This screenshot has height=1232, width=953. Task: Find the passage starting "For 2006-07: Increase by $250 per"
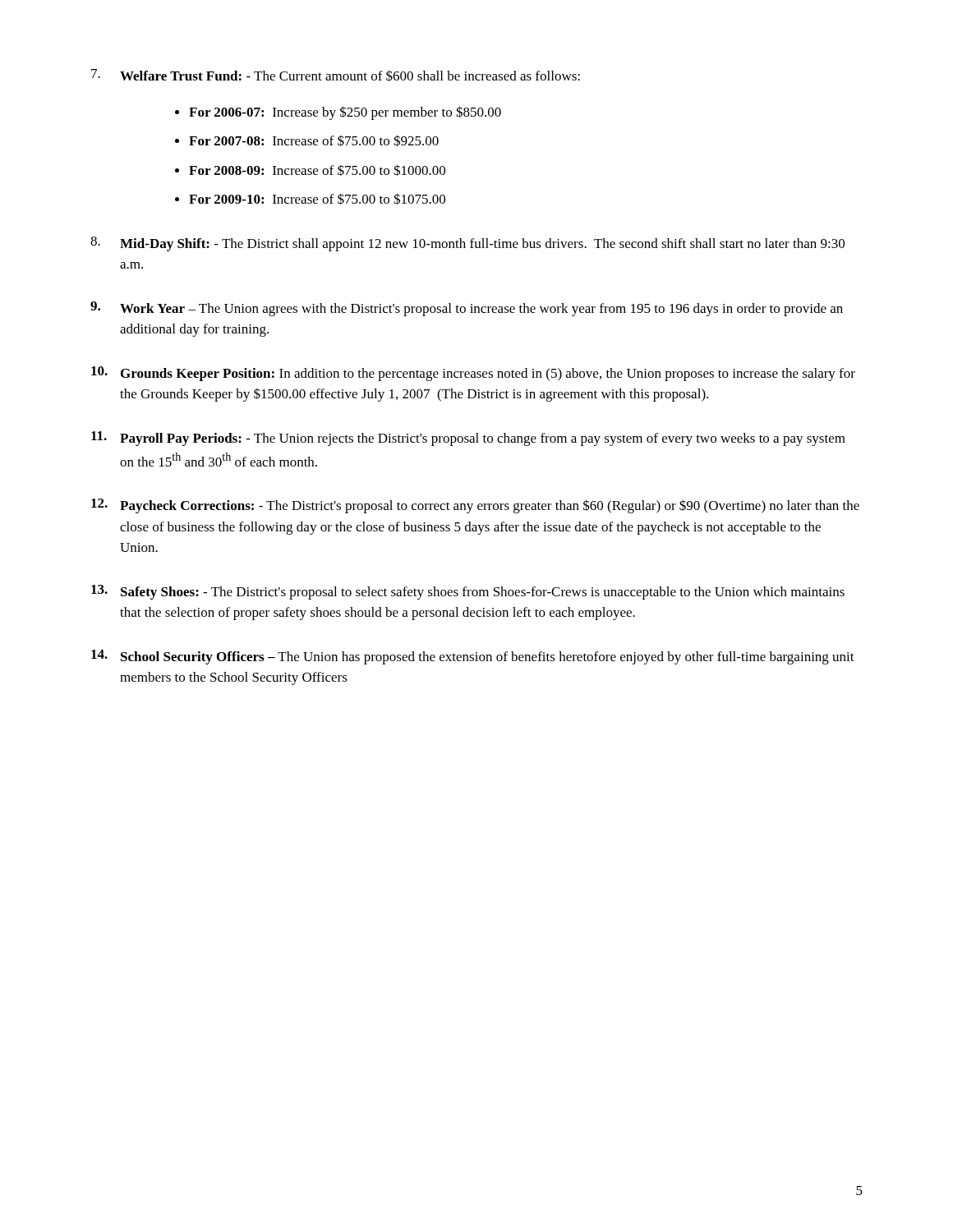point(345,112)
